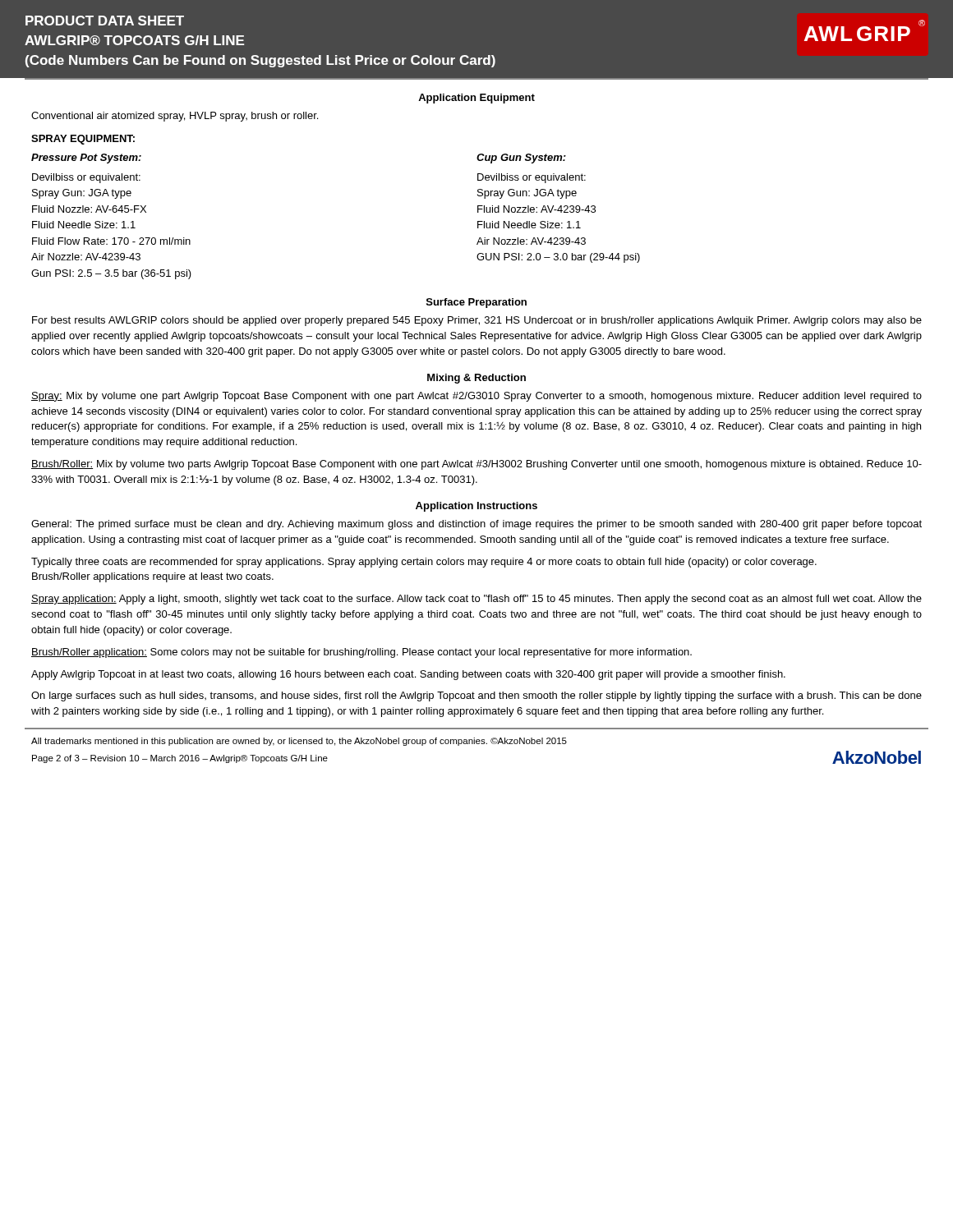
Task: Where is the passage that starts "Brush/Roller application: Some"?
Action: coord(362,651)
